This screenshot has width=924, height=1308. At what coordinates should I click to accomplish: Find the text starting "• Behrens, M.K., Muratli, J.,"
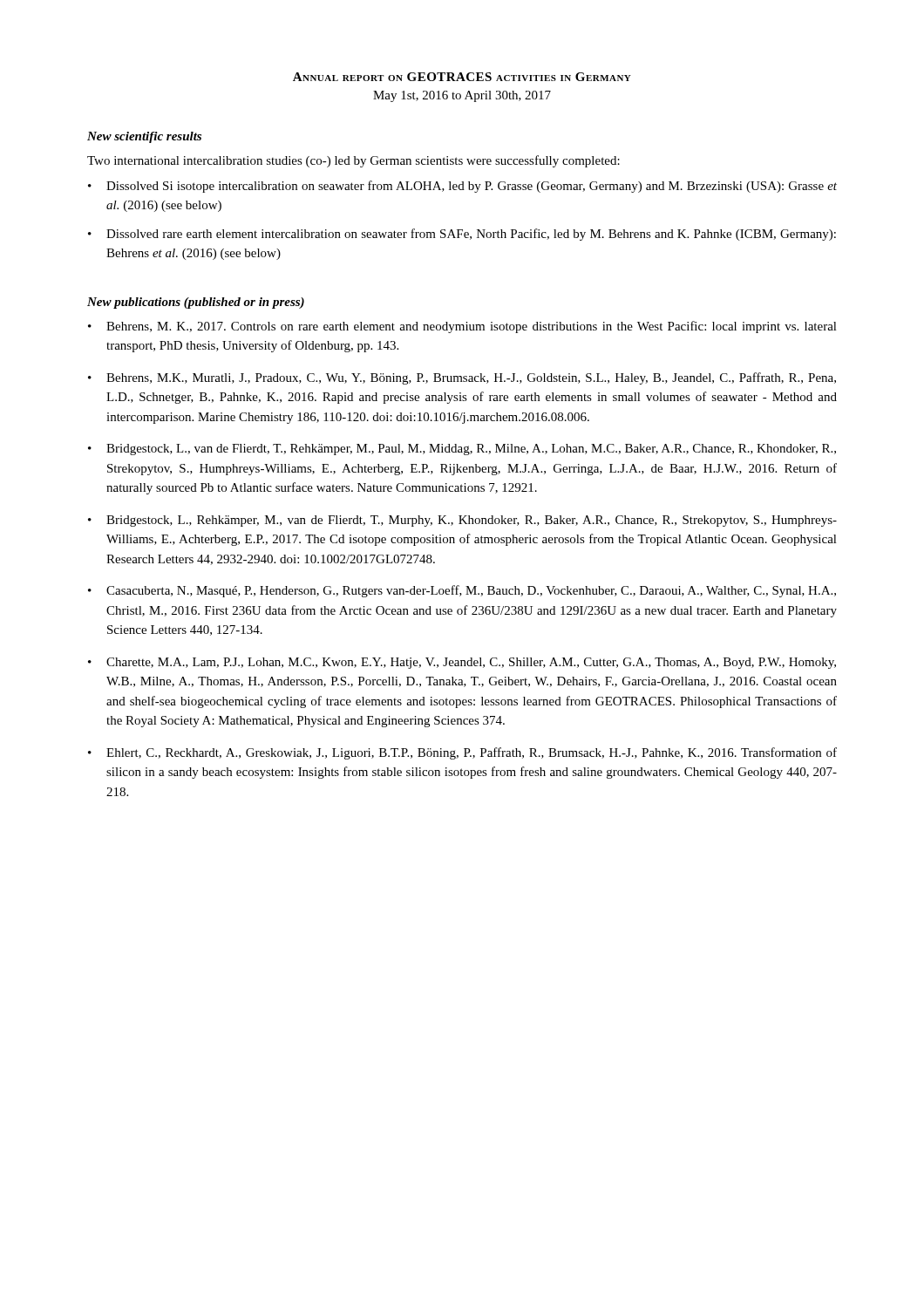(x=462, y=397)
